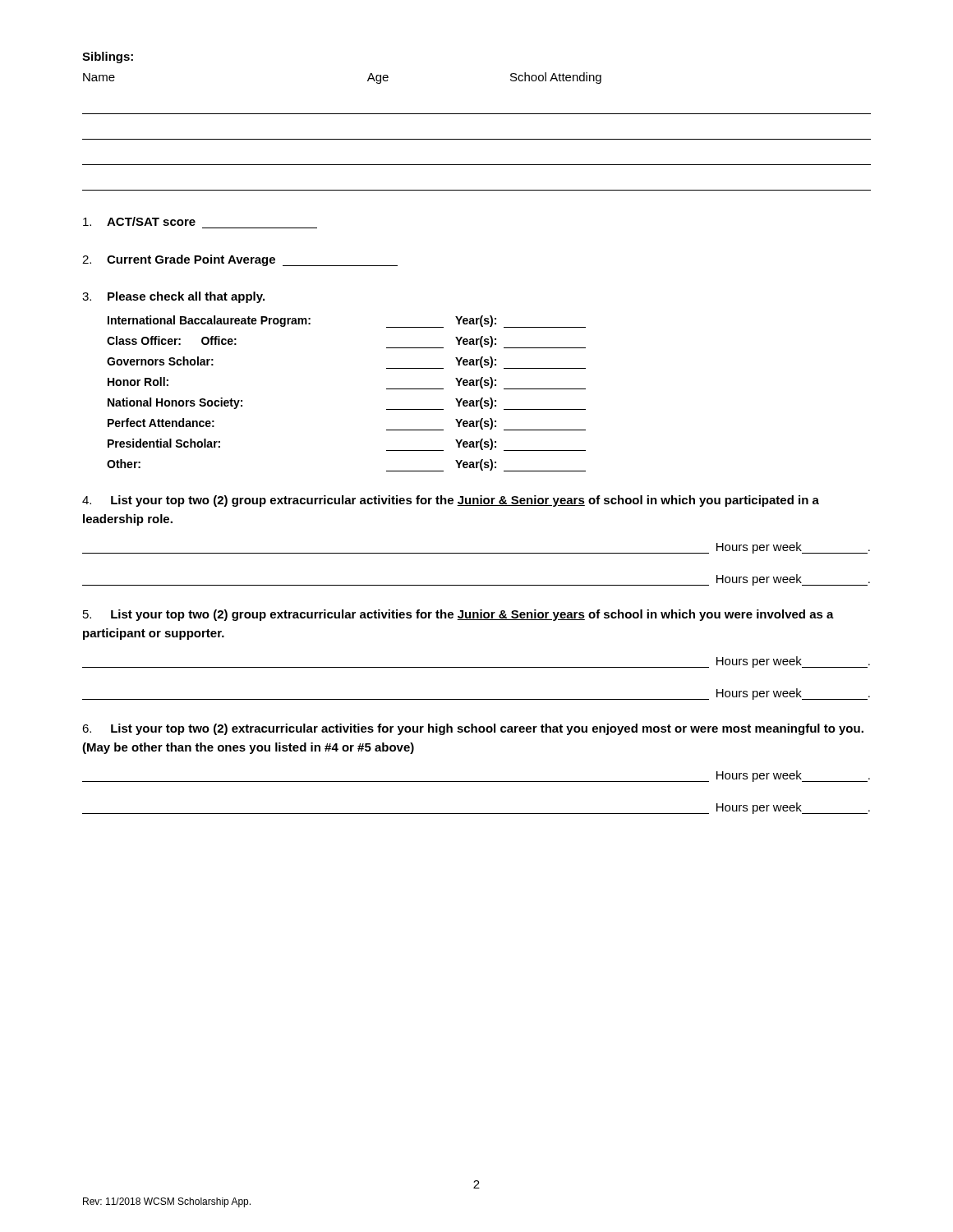Point to the element starting "5. List your top"
Image resolution: width=953 pixels, height=1232 pixels.
tap(458, 615)
